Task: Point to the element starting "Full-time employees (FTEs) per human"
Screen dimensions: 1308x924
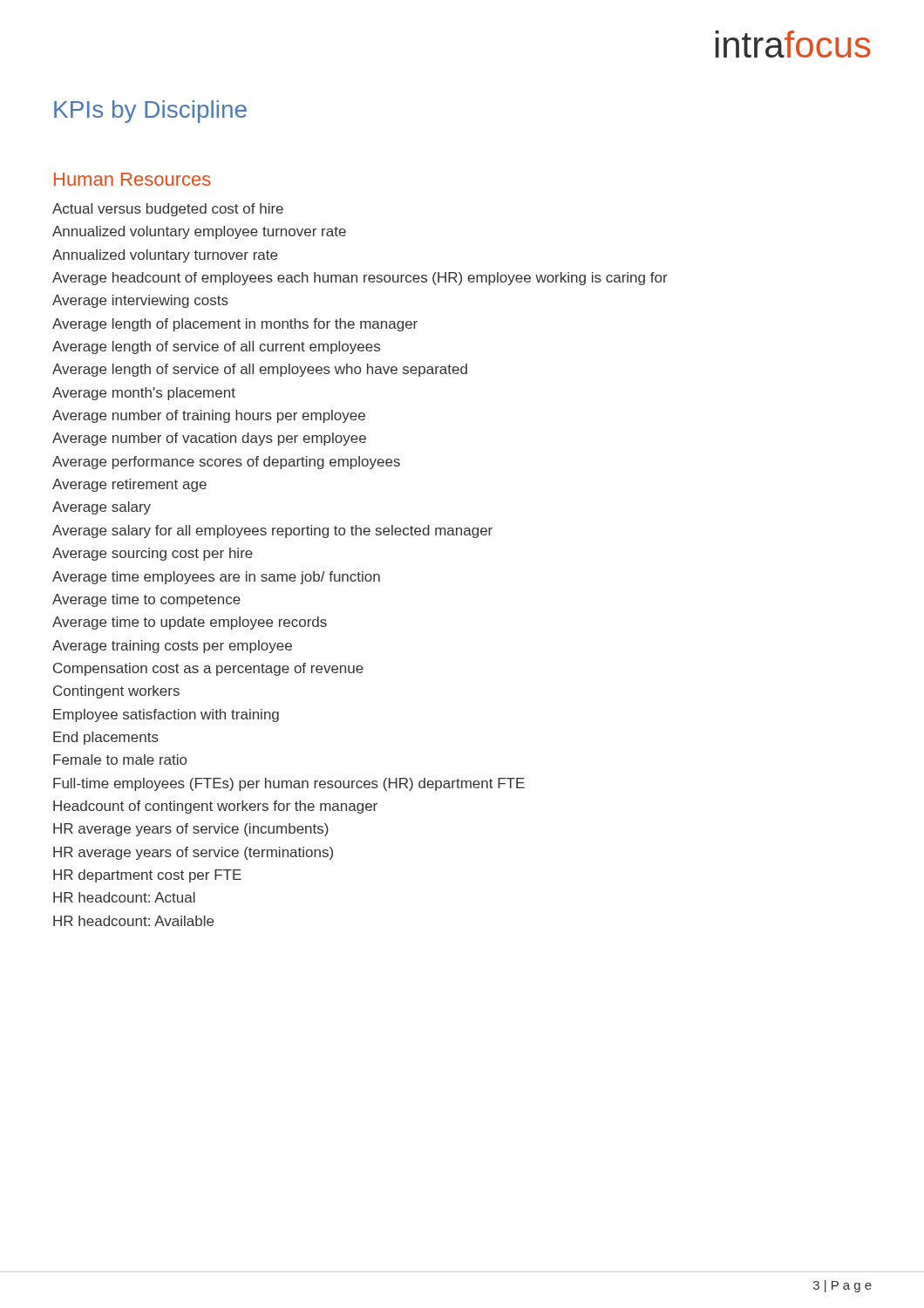Action: point(289,783)
